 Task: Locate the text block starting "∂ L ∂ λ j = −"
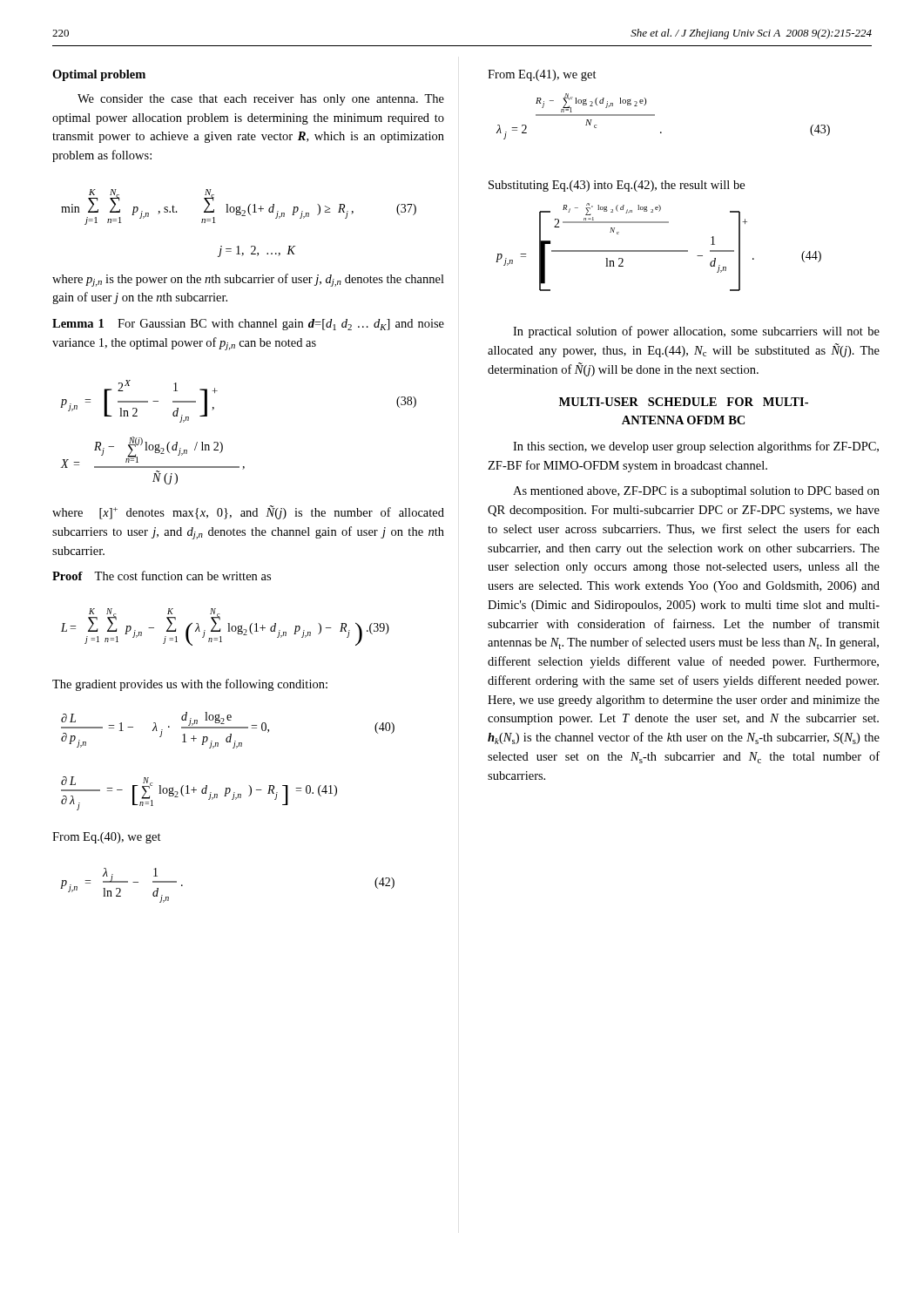point(240,790)
